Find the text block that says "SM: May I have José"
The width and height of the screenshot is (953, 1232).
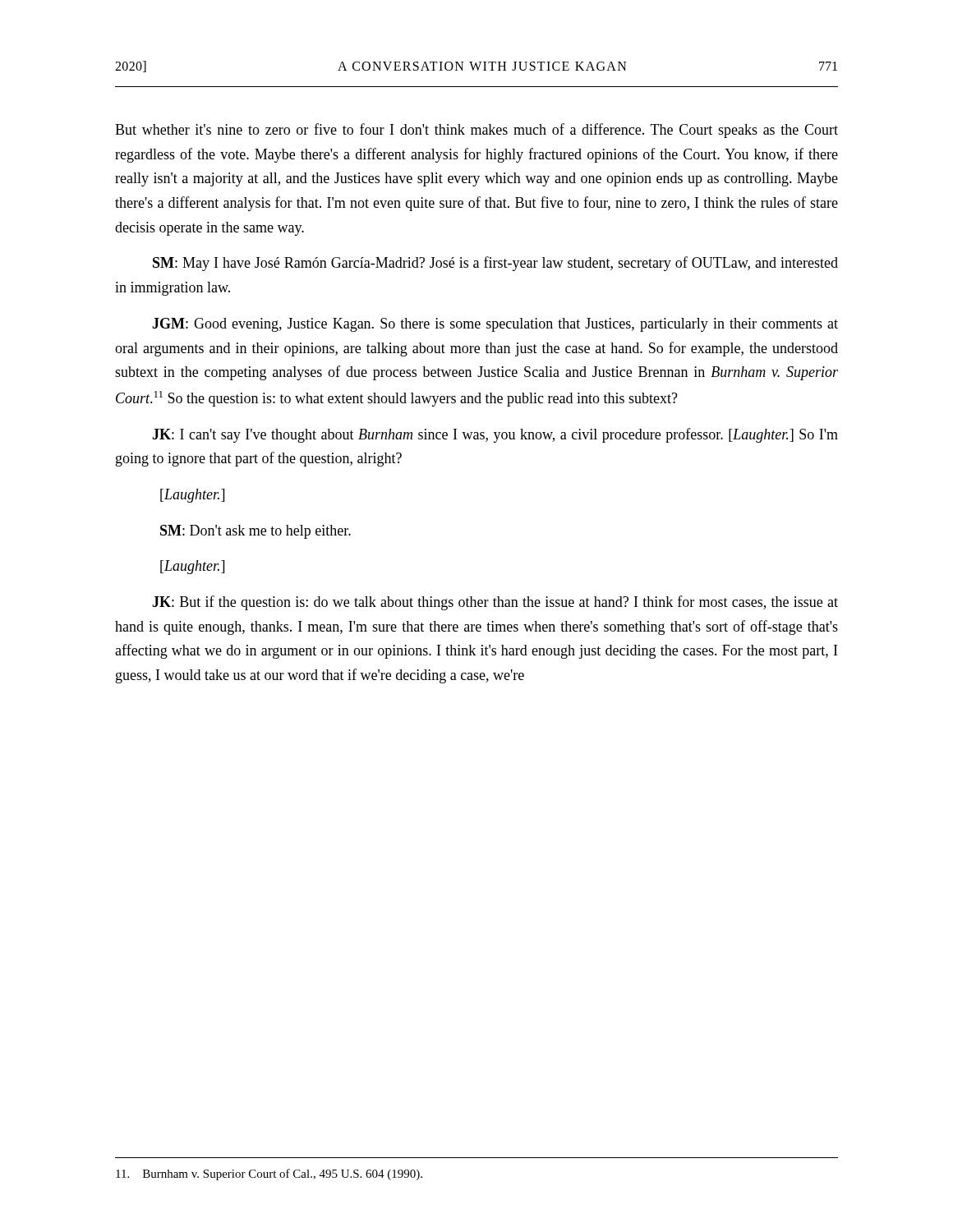(x=476, y=275)
